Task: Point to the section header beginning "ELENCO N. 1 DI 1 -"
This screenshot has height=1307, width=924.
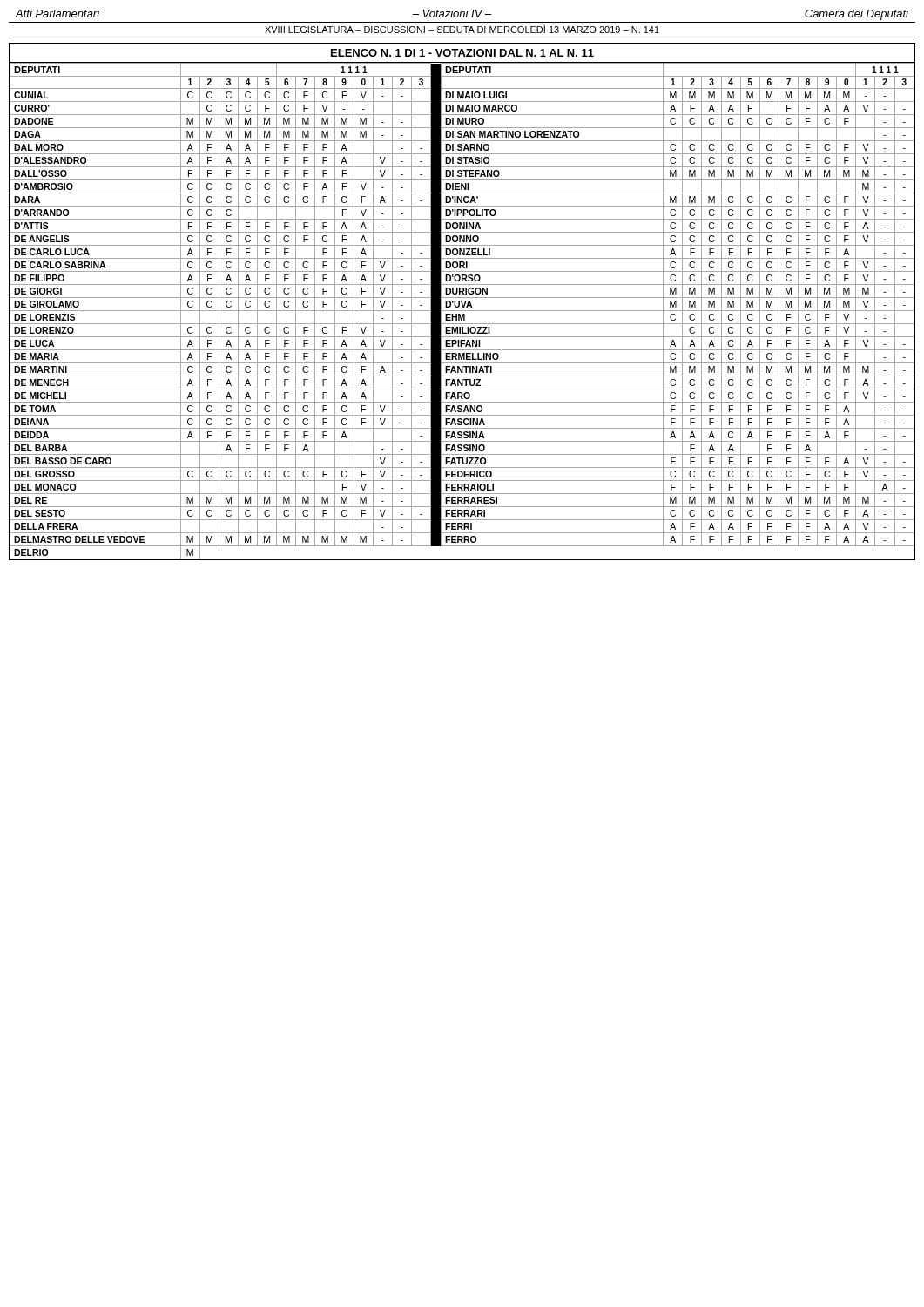Action: 462,53
